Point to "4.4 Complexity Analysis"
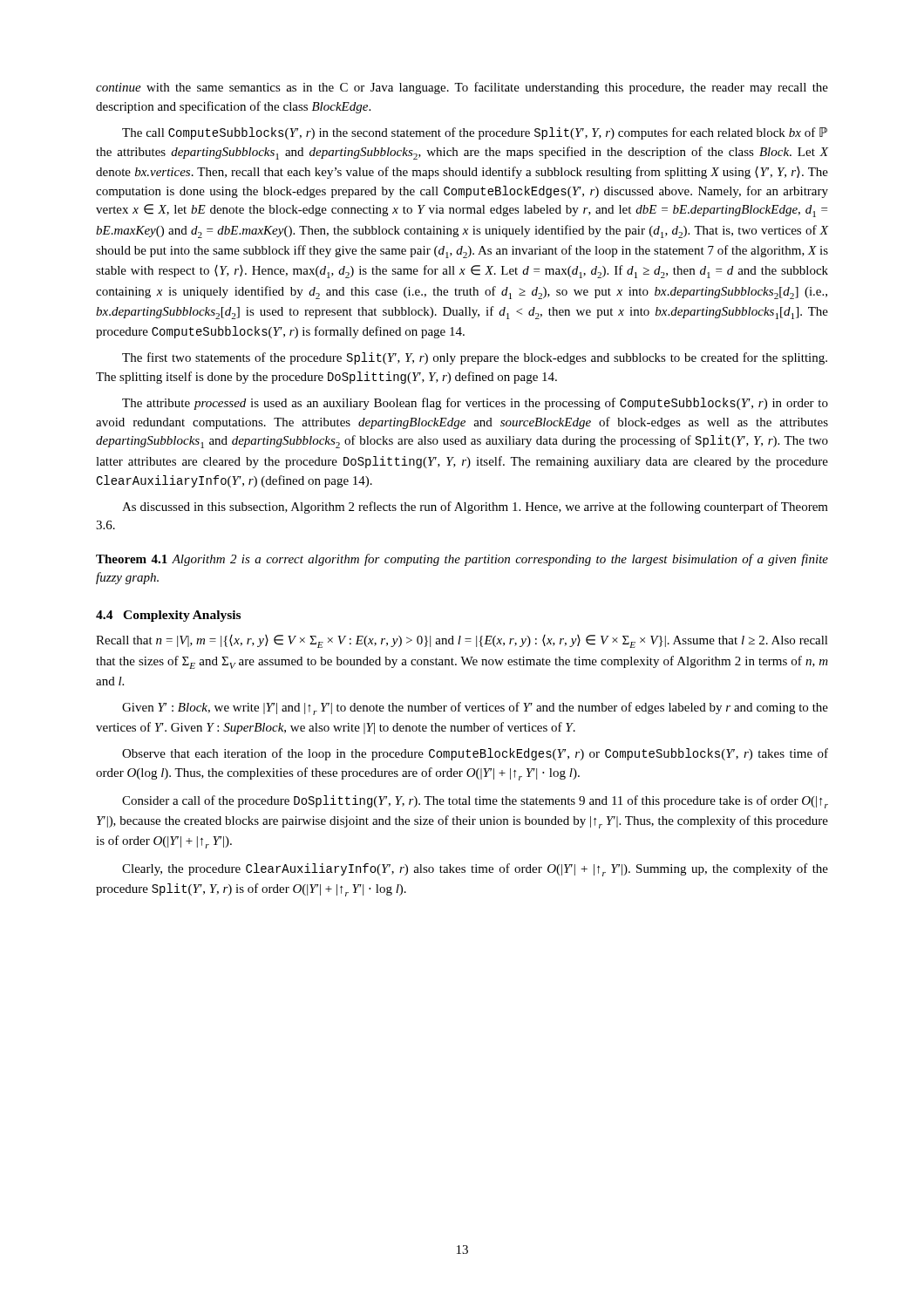This screenshot has height=1308, width=924. click(x=168, y=616)
